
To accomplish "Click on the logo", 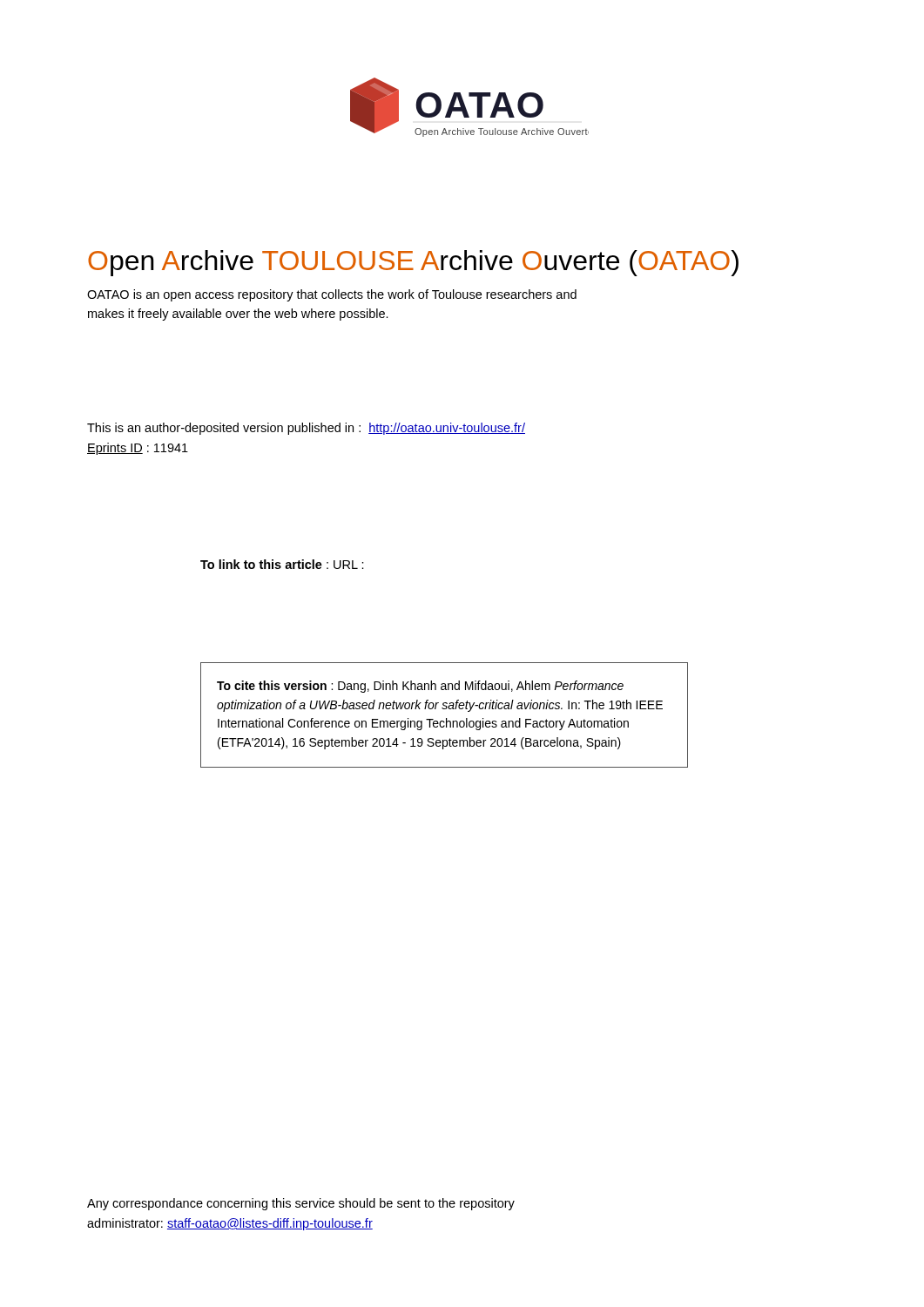I will 462,115.
